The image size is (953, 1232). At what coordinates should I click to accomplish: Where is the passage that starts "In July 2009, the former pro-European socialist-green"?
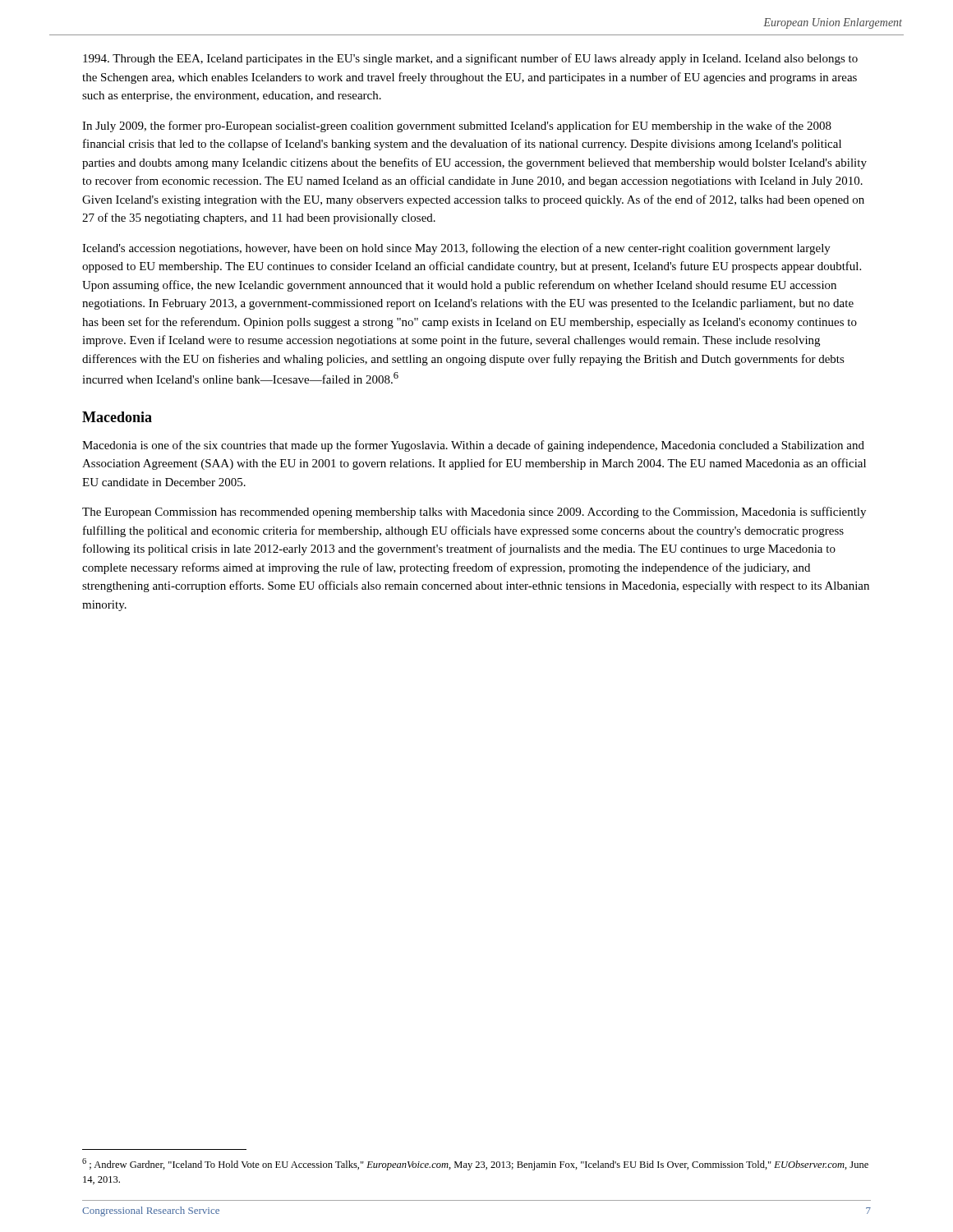coord(476,172)
